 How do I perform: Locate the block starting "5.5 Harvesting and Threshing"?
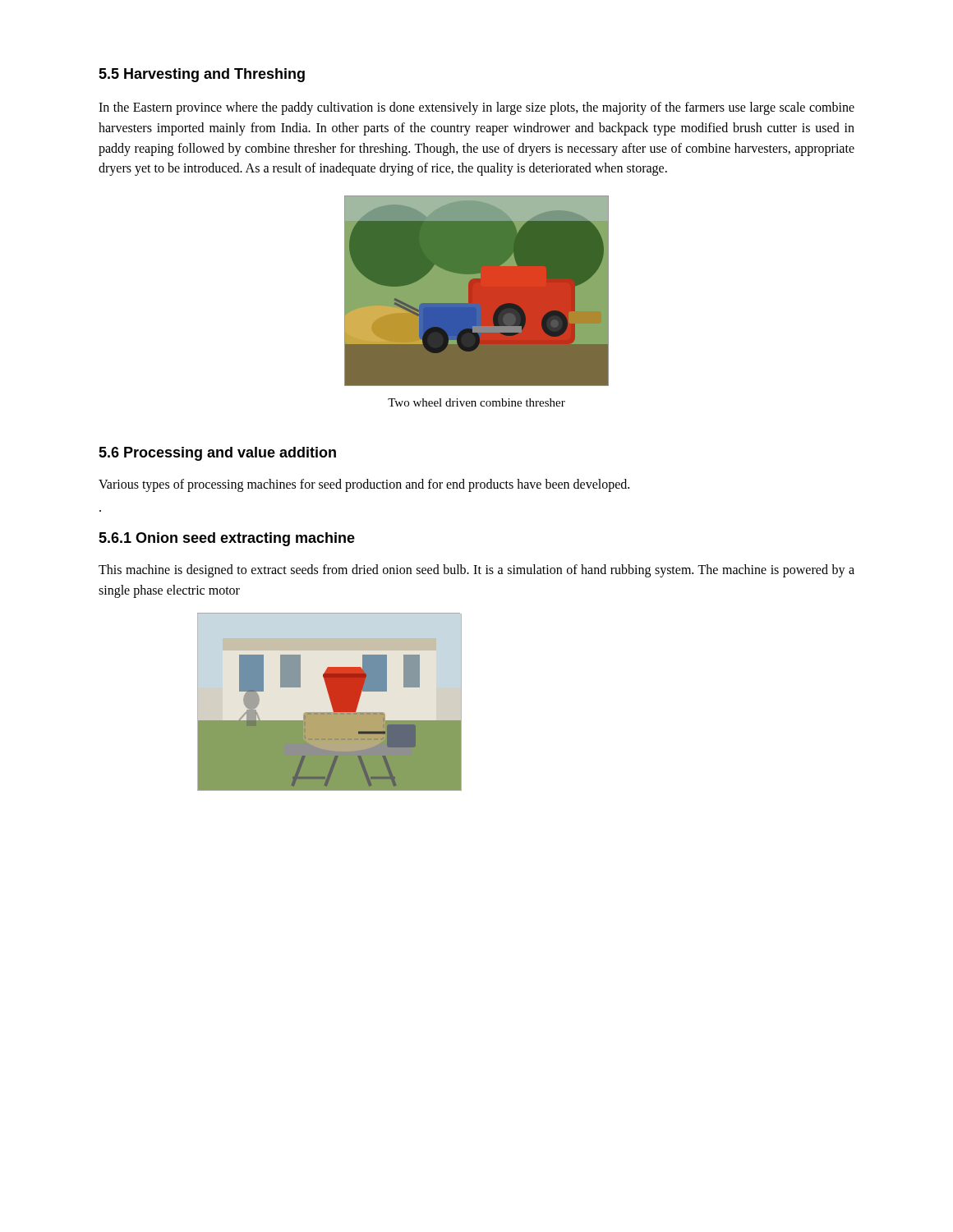click(x=202, y=74)
